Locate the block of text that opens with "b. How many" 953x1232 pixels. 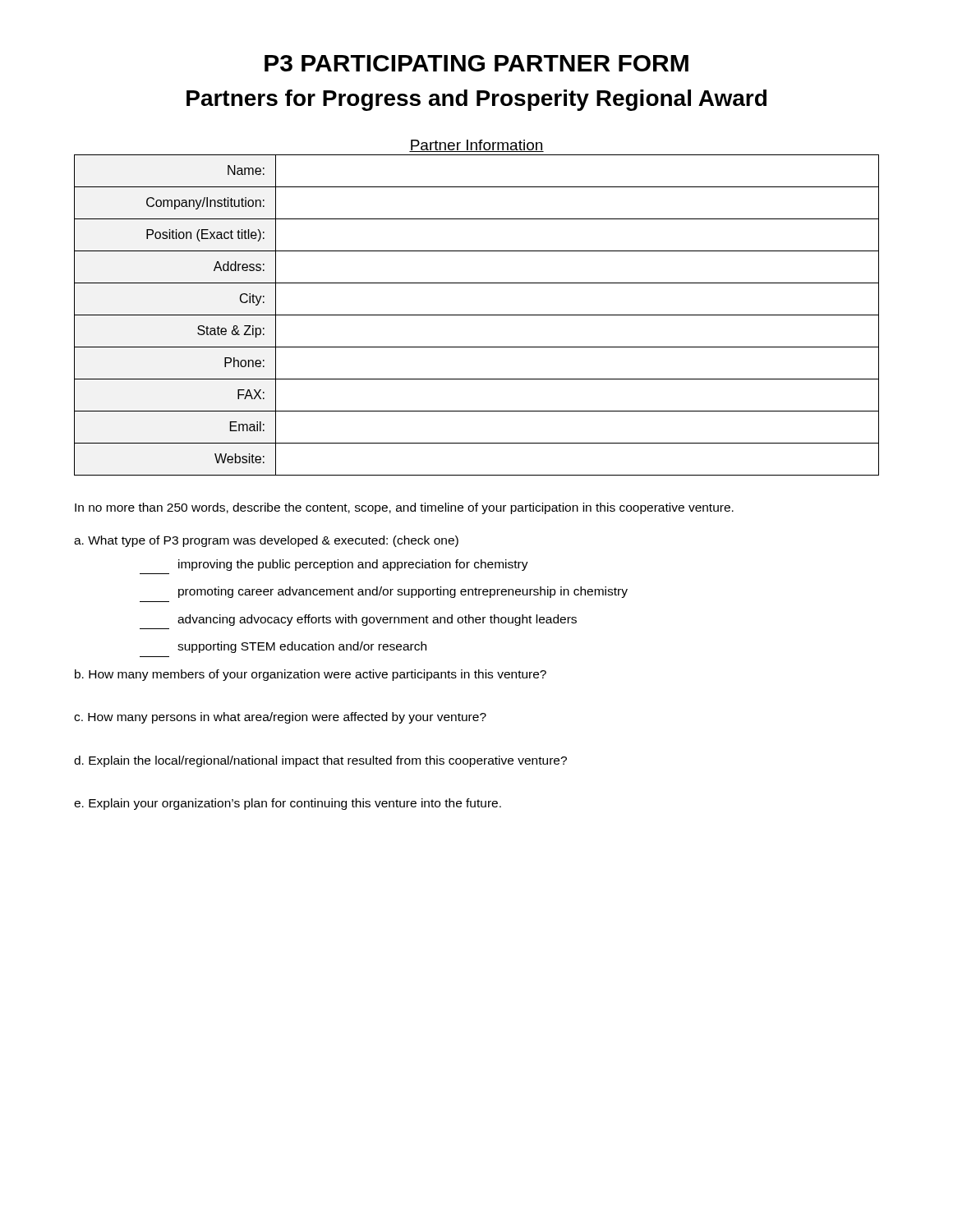coord(310,674)
